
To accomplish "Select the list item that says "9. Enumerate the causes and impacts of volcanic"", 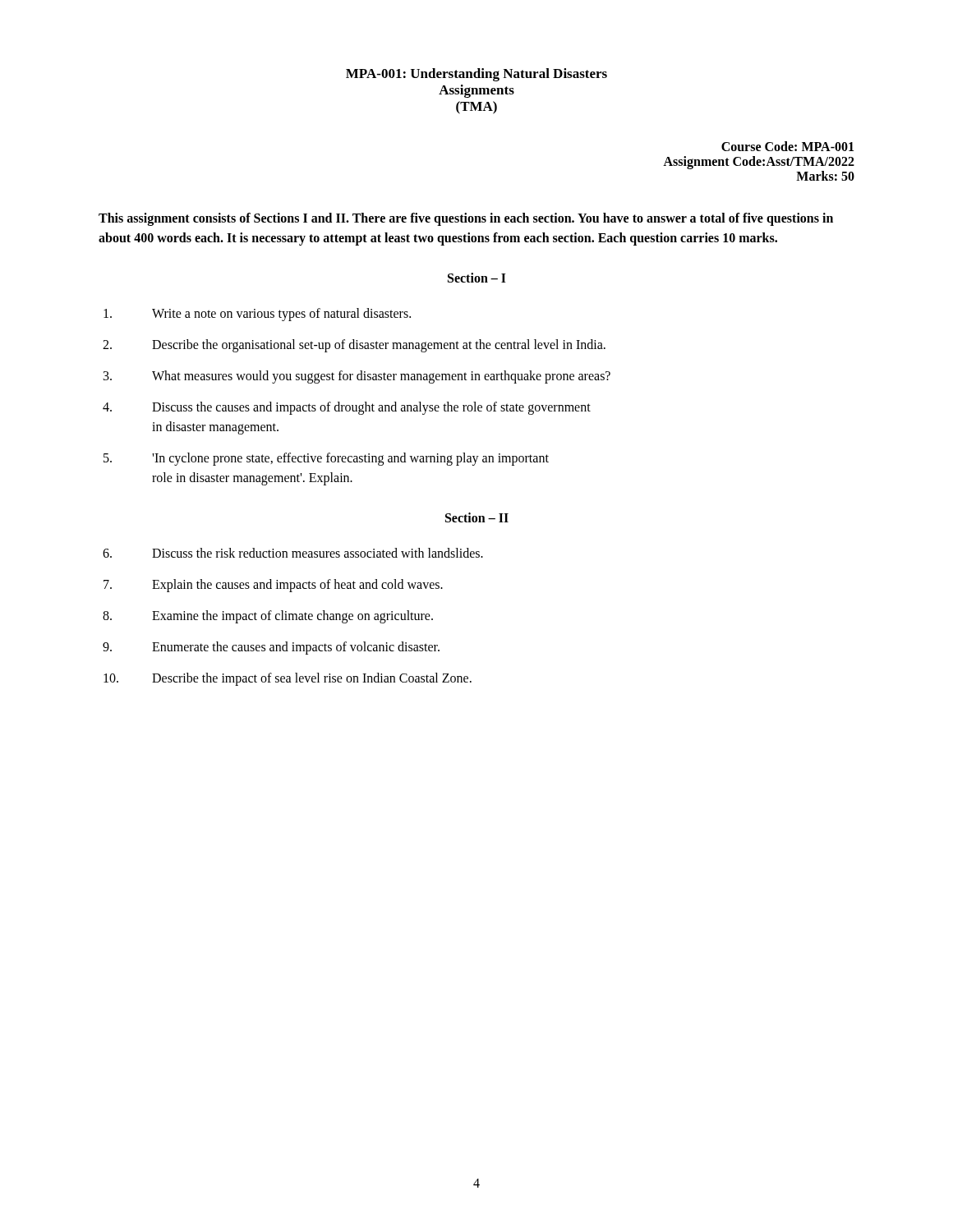I will point(271,648).
